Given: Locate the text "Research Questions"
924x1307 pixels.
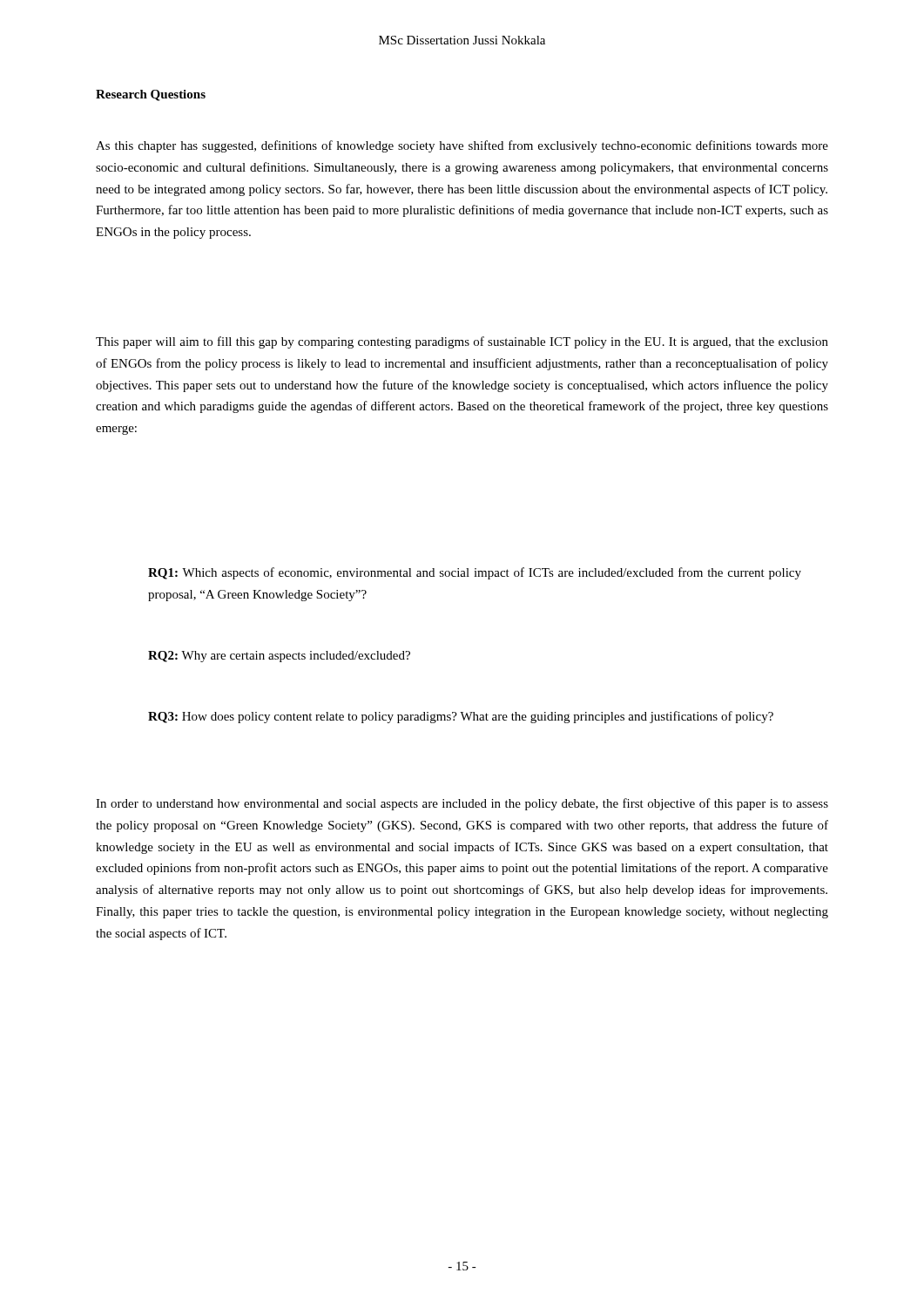Looking at the screenshot, I should pyautogui.click(x=151, y=94).
